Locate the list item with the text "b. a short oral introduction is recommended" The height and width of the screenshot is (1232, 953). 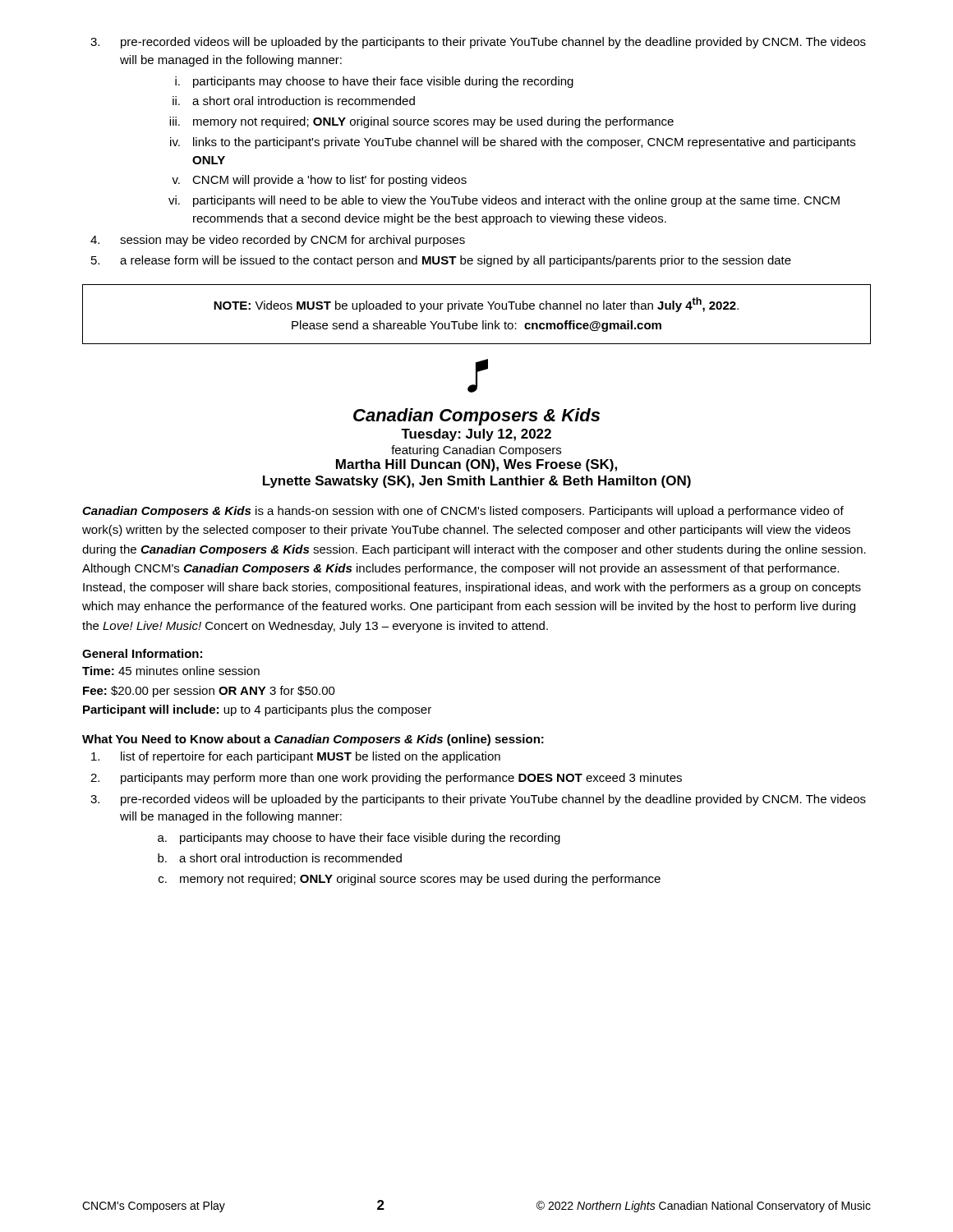point(280,858)
